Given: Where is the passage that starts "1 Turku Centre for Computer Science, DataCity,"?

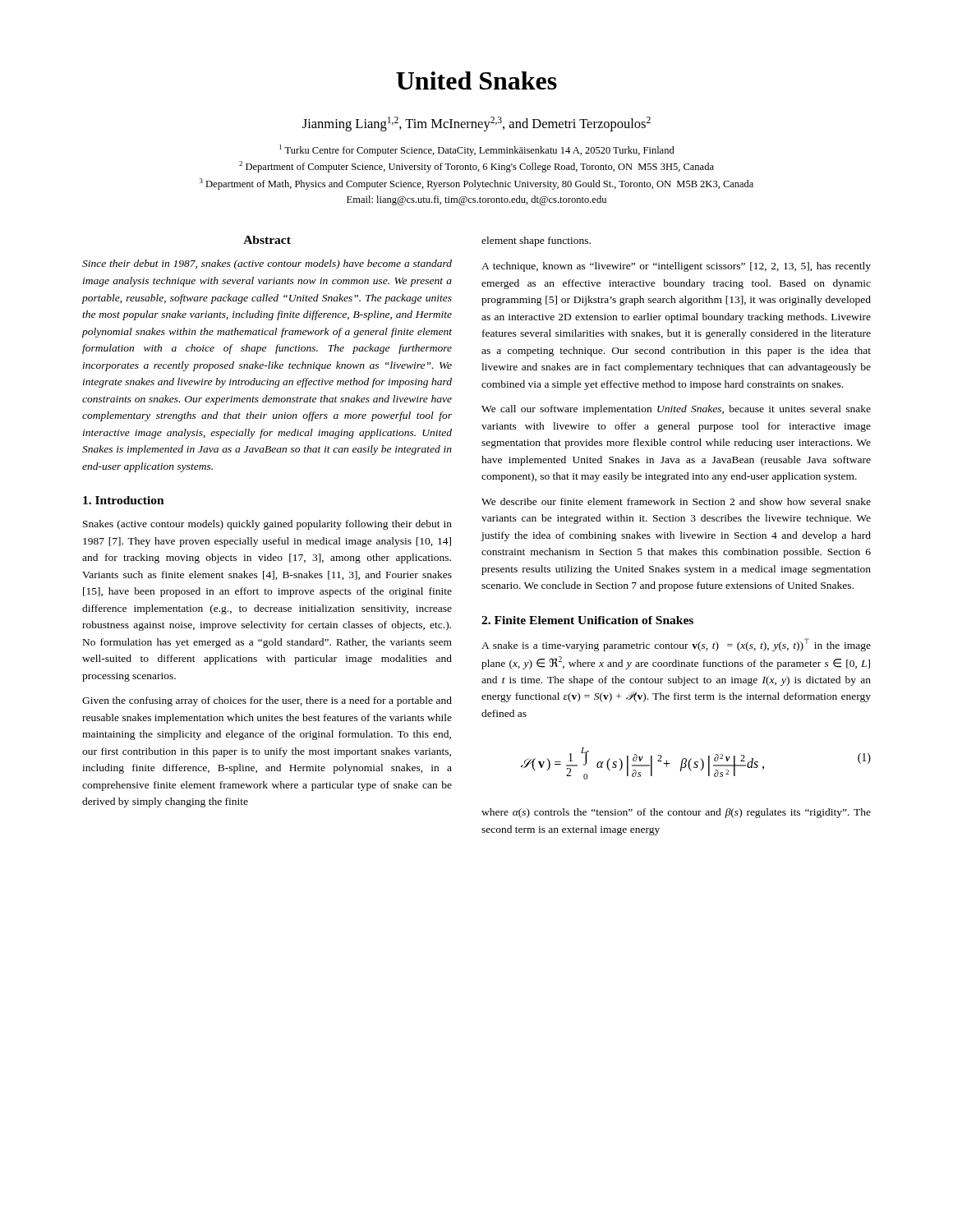Looking at the screenshot, I should click(476, 175).
